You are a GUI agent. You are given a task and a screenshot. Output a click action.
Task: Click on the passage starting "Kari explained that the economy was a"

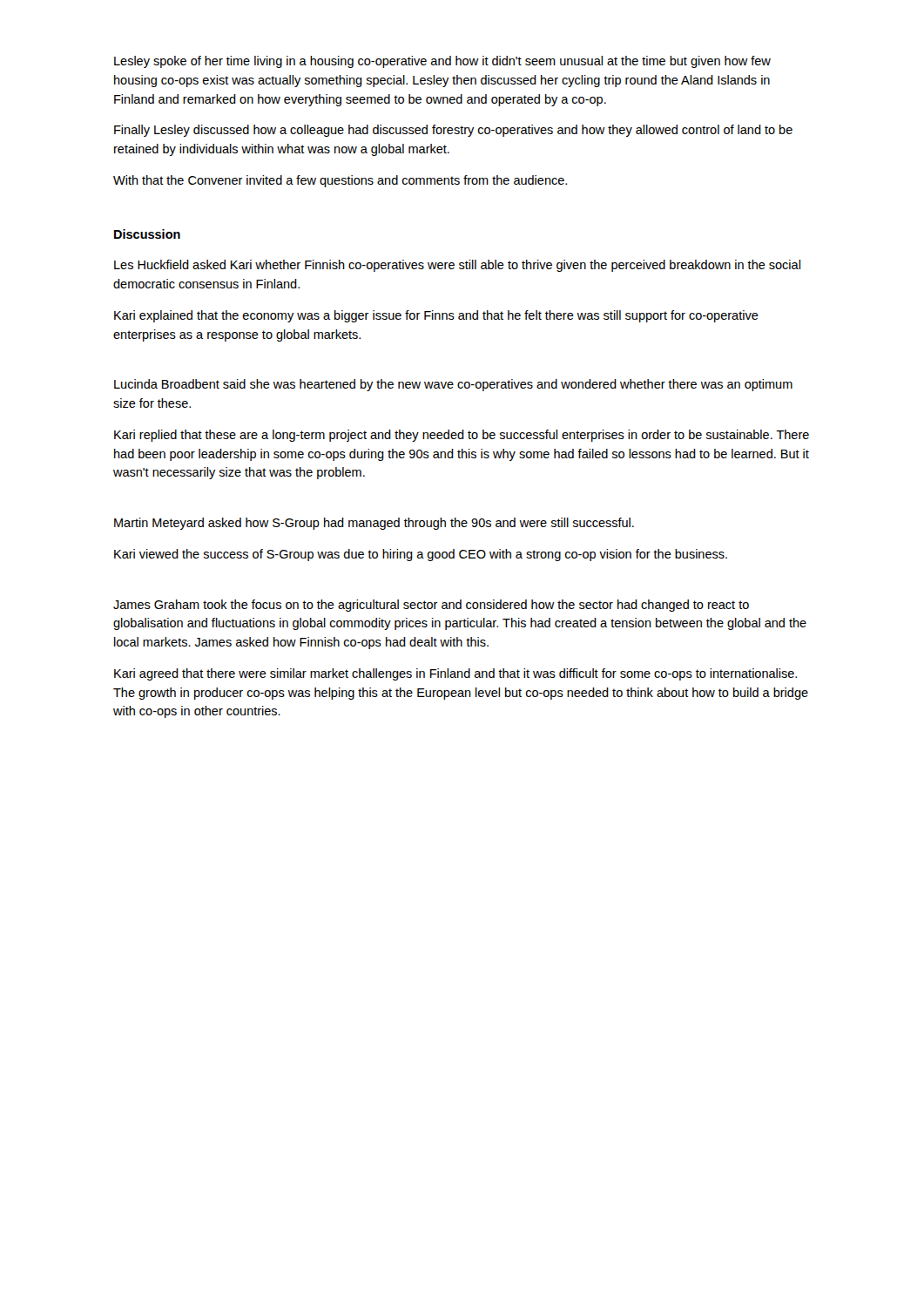tap(436, 325)
